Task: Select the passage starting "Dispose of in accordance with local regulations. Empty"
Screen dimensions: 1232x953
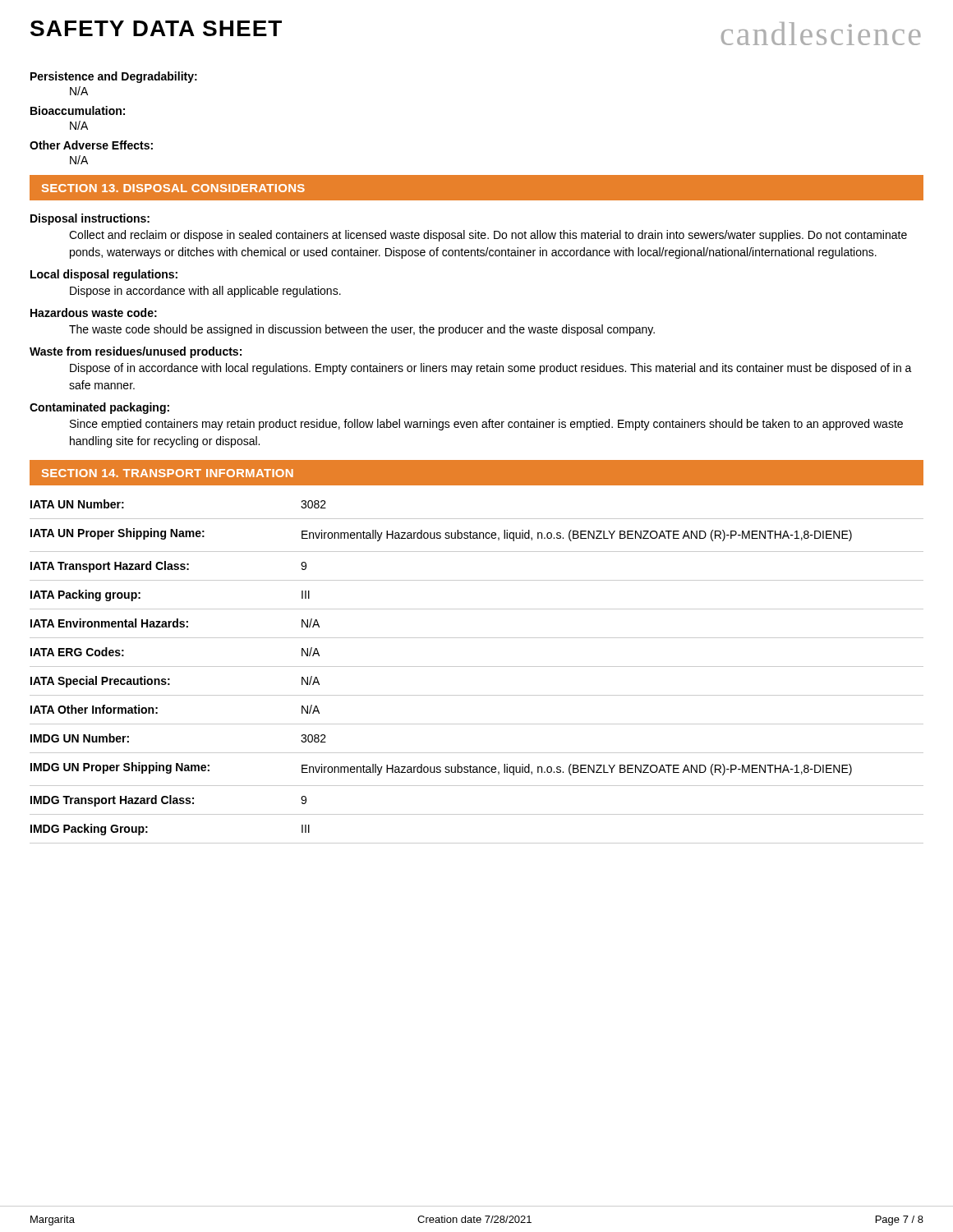Action: (x=490, y=377)
